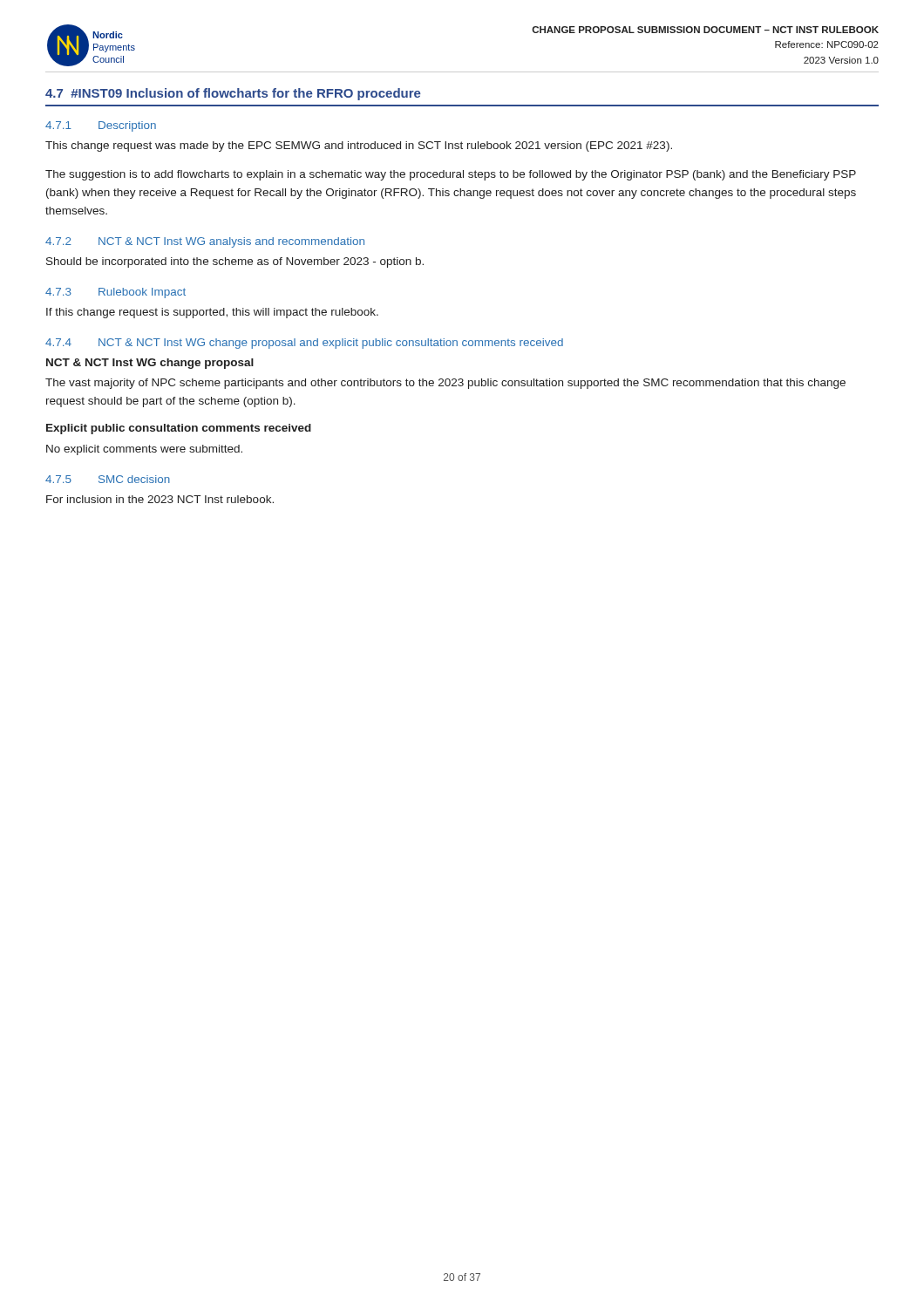This screenshot has height=1308, width=924.
Task: Locate the block of text that opens with "The suggestion is to add flowcharts to explain"
Action: click(x=451, y=192)
